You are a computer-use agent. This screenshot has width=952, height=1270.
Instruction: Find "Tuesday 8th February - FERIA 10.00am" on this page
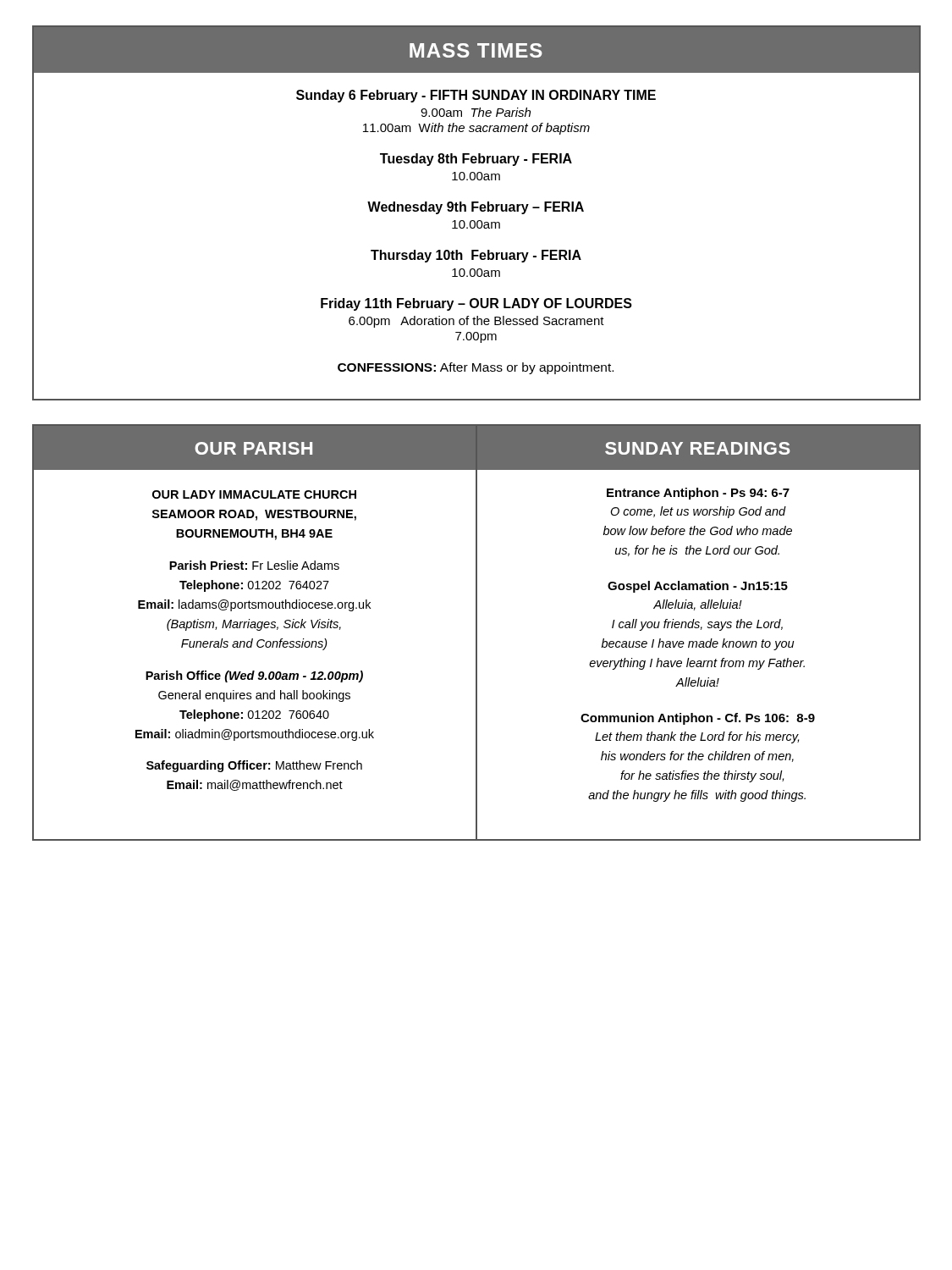[x=476, y=167]
